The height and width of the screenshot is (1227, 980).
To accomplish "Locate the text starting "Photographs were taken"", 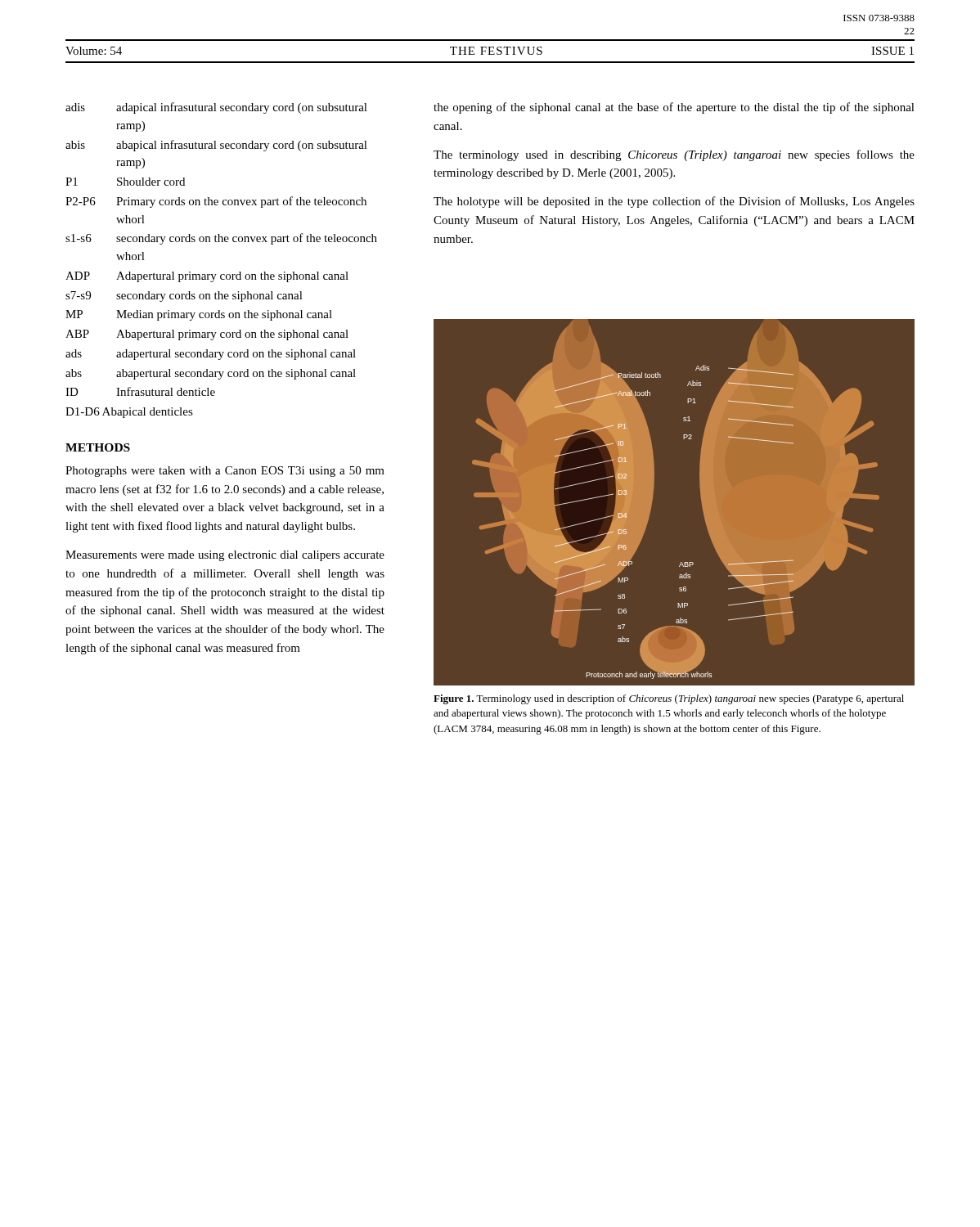I will [x=225, y=498].
